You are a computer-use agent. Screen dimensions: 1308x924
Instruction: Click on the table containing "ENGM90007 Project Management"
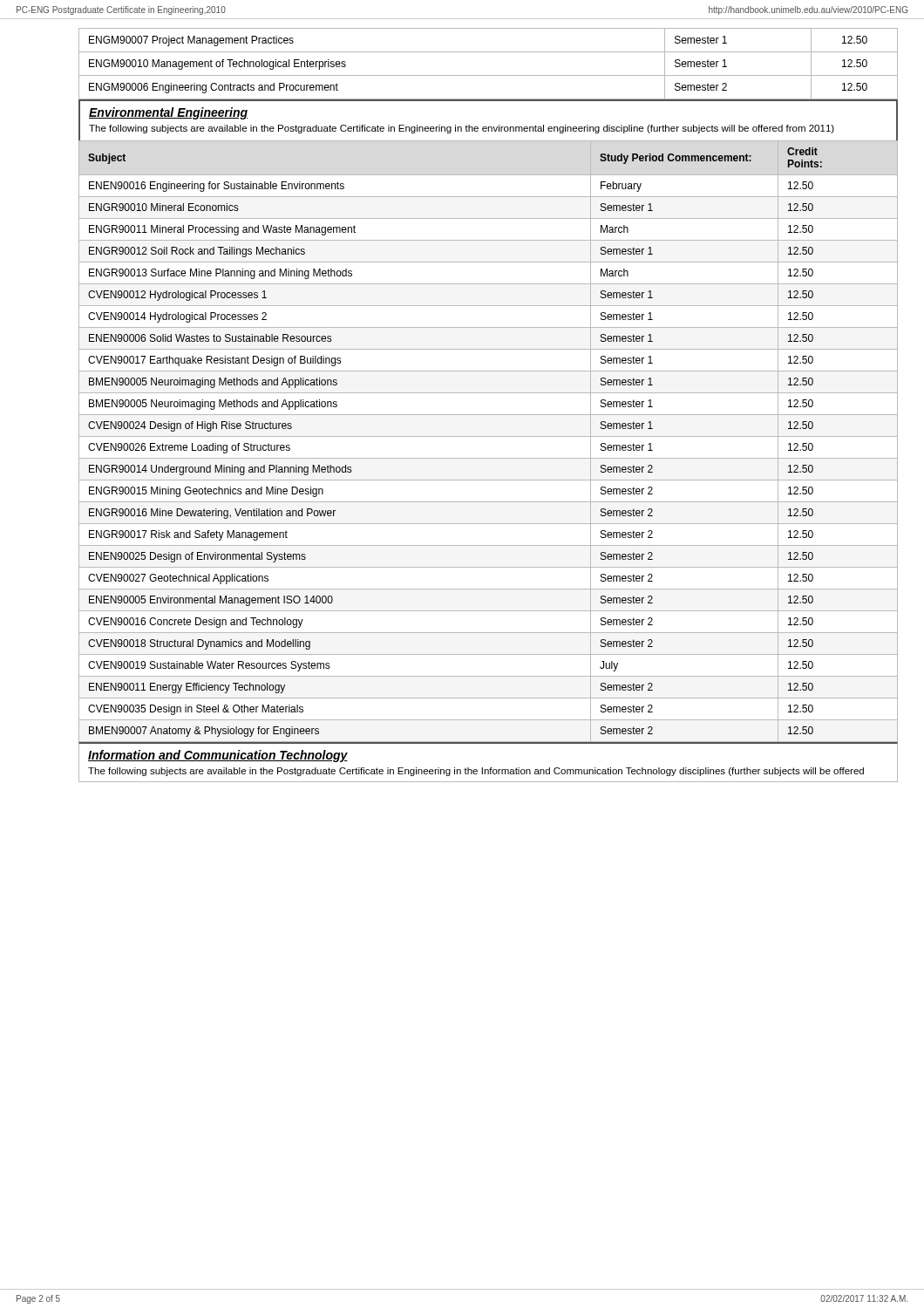[488, 64]
